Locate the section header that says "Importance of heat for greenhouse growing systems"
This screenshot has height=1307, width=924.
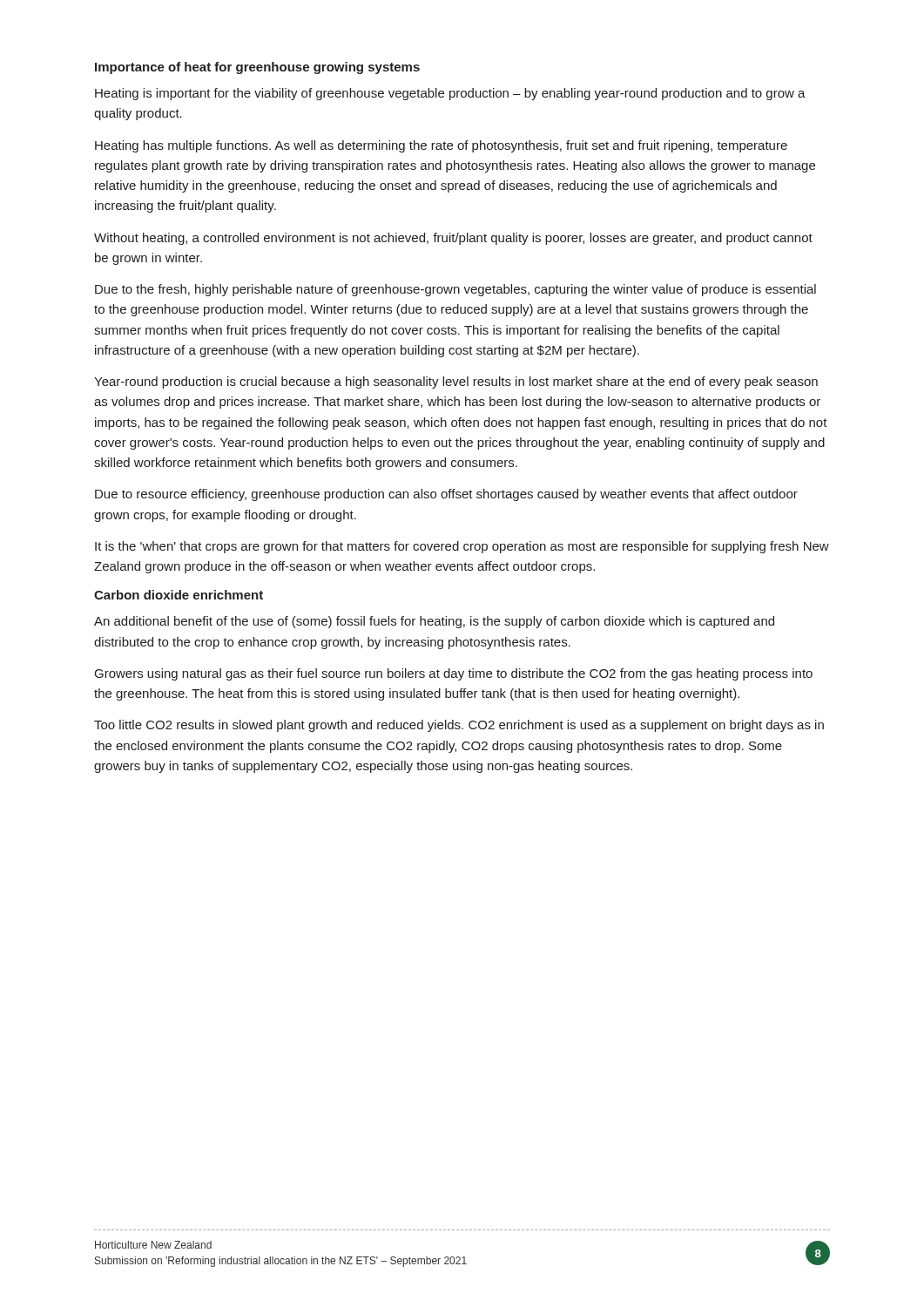coord(257,67)
